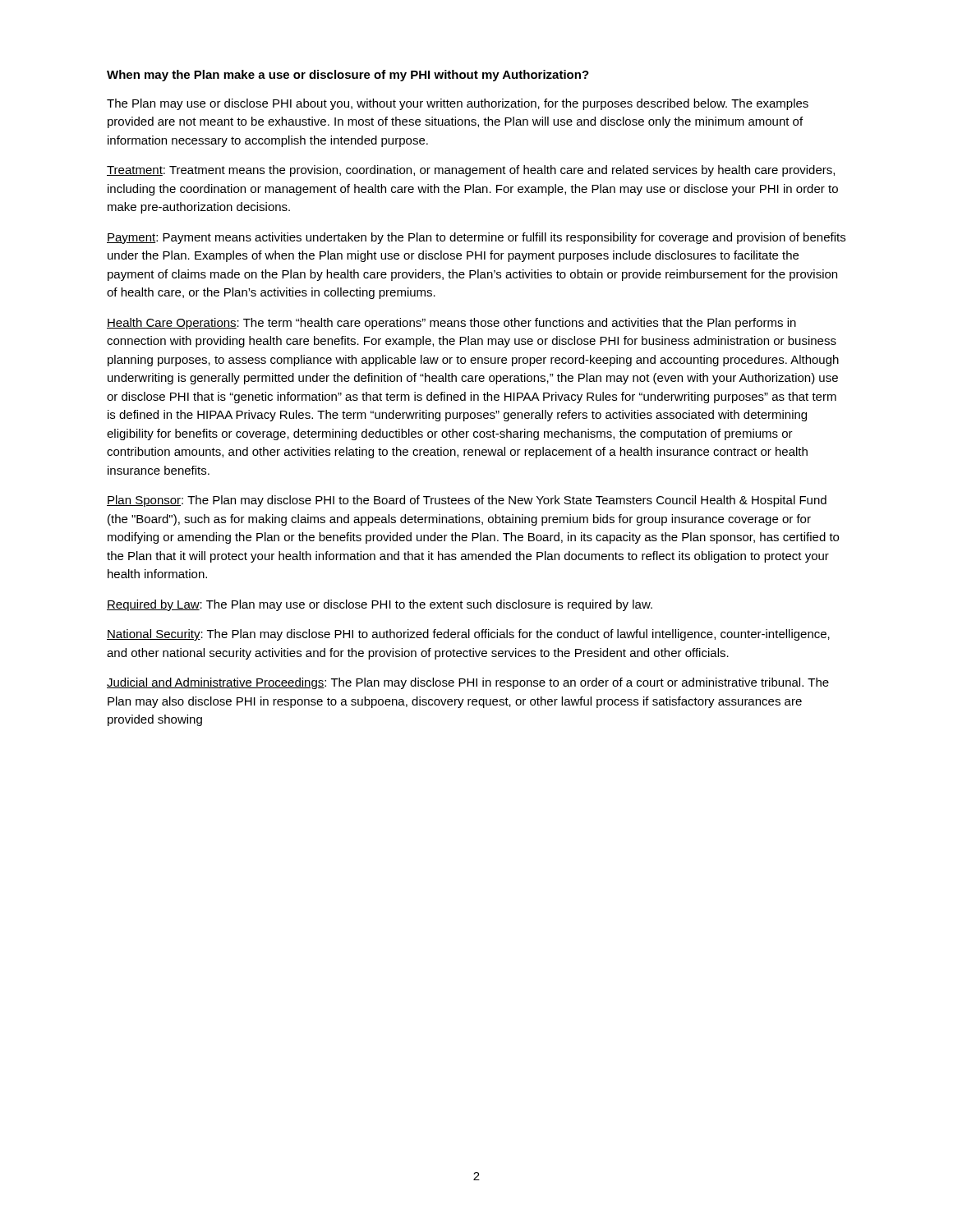953x1232 pixels.
Task: Find the region starting "Payment: Payment means activities undertaken by the"
Action: click(476, 264)
